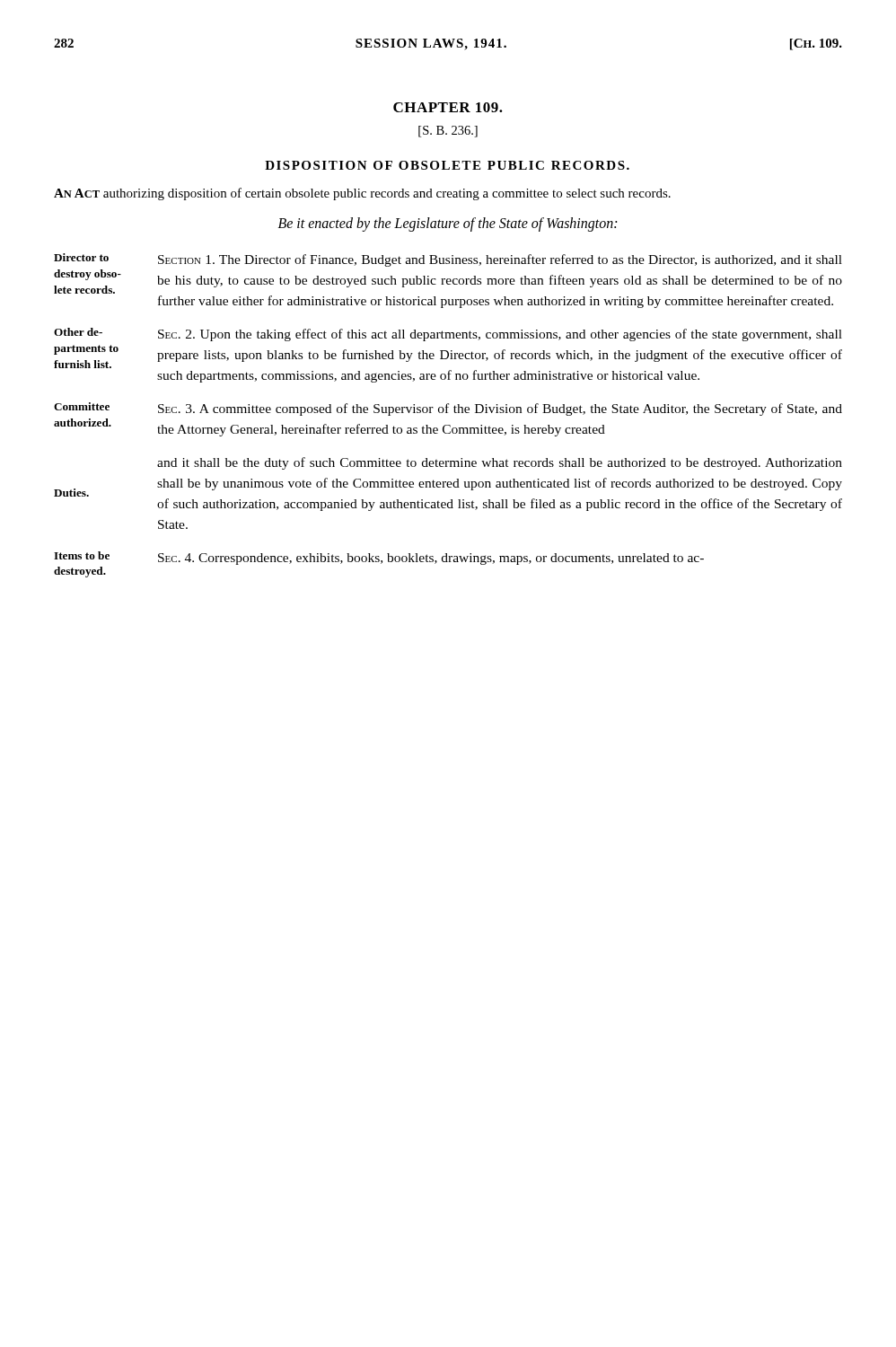896x1347 pixels.
Task: Click on the block starting "Be it enacted by the"
Action: [x=448, y=223]
